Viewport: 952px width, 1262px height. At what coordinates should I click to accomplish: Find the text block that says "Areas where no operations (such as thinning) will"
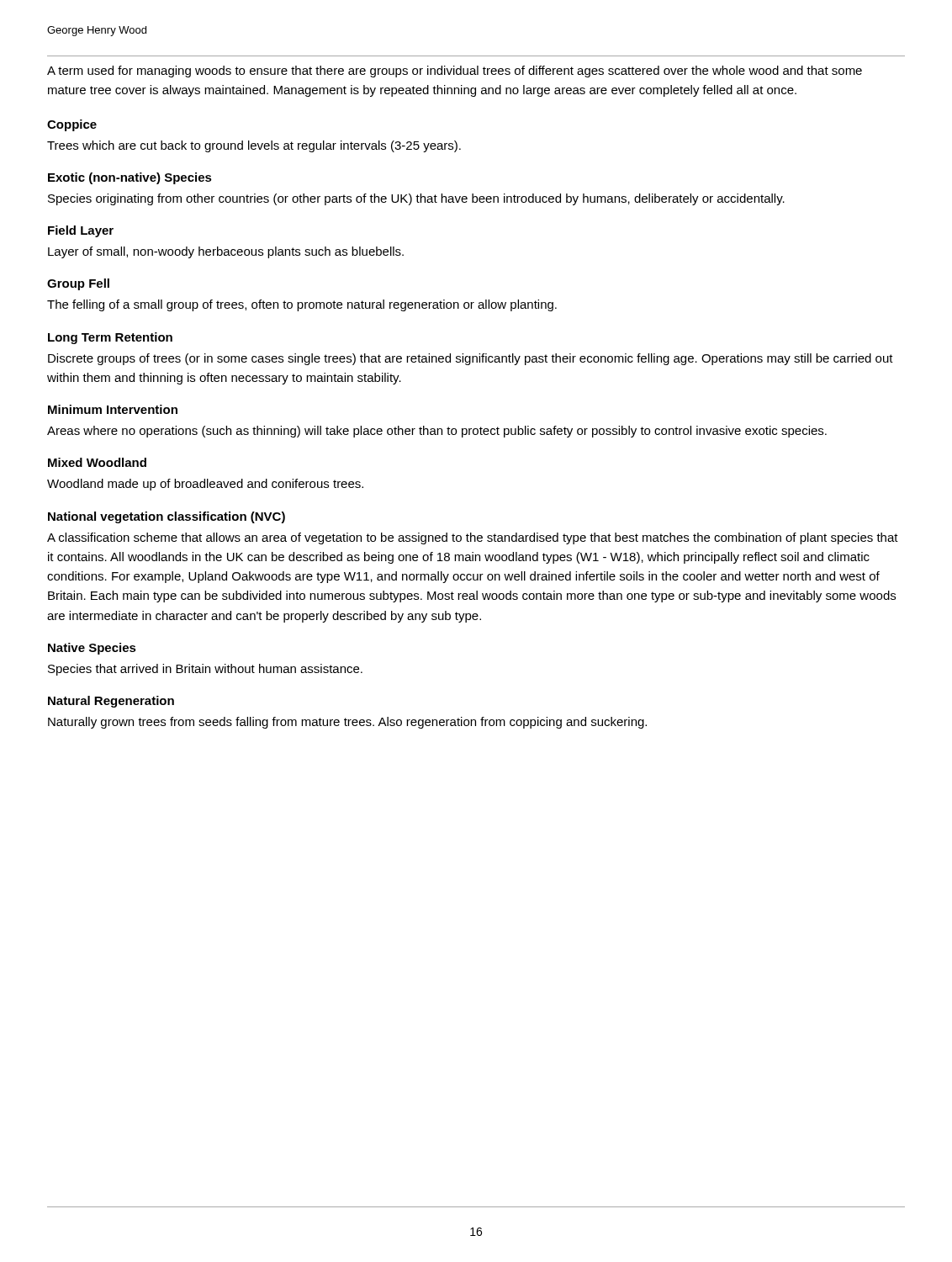tap(437, 430)
